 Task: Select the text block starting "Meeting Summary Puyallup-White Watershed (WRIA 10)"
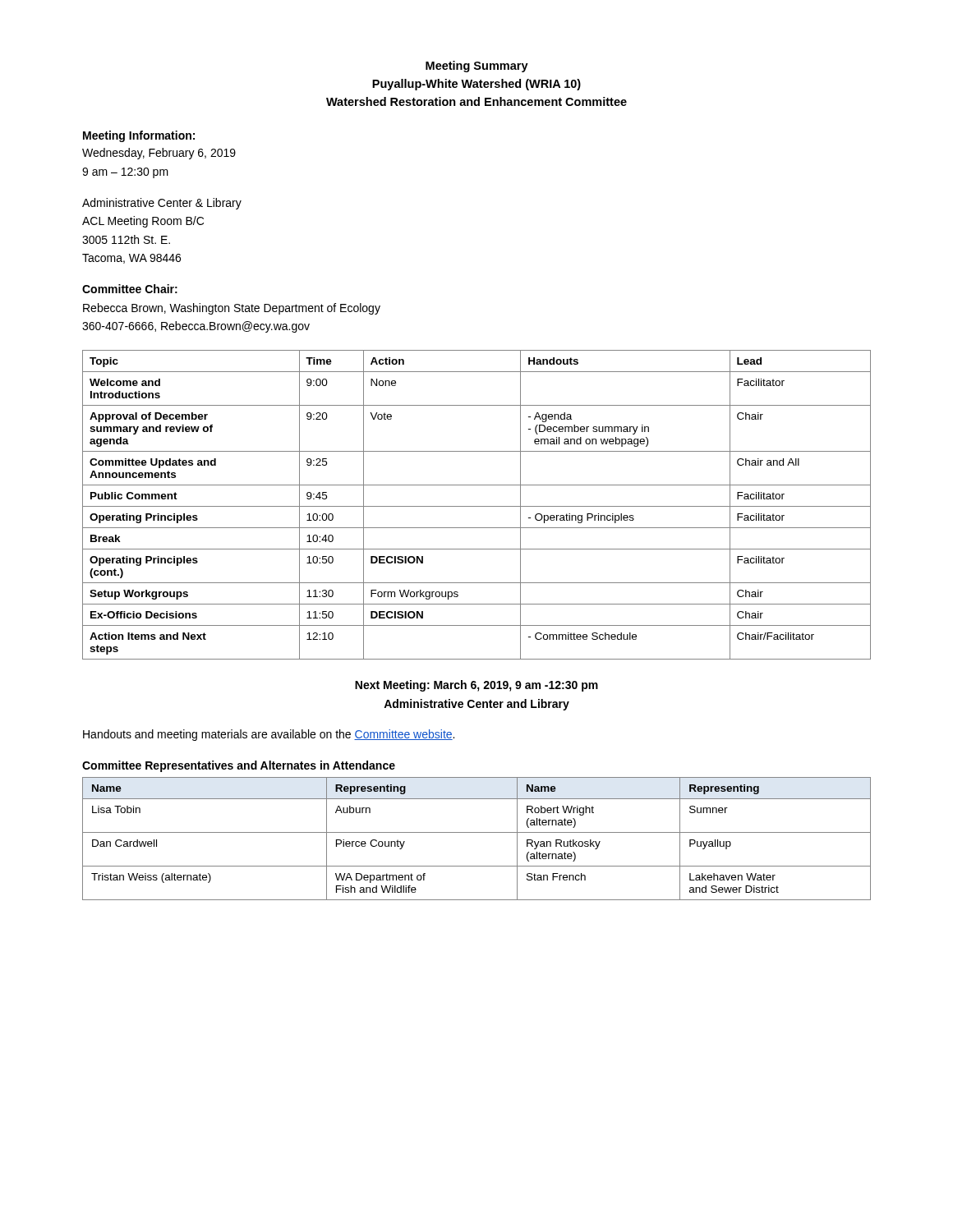pos(476,84)
